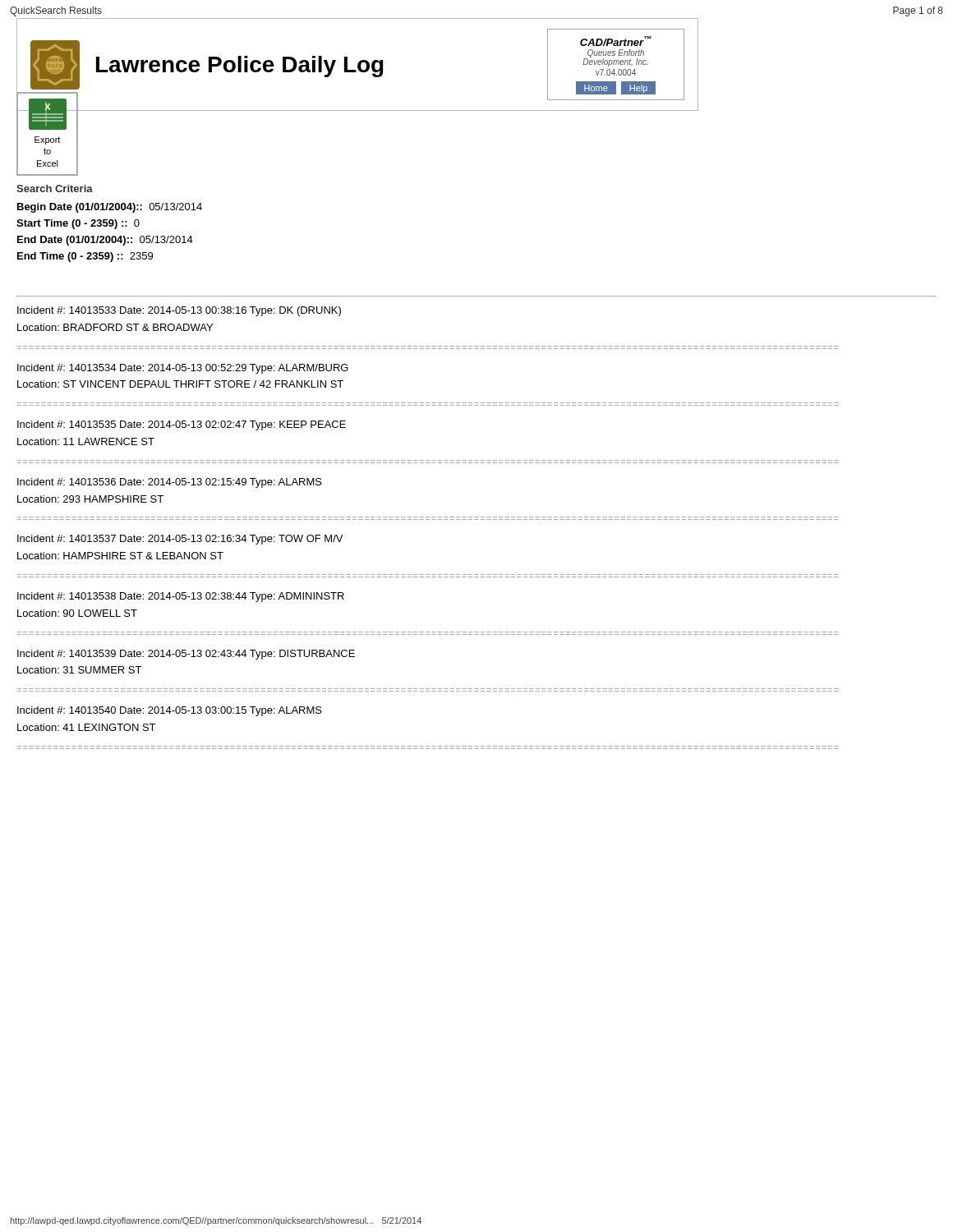953x1232 pixels.
Task: Find the block on this page that starts "Start Time (0"
Action: [78, 223]
